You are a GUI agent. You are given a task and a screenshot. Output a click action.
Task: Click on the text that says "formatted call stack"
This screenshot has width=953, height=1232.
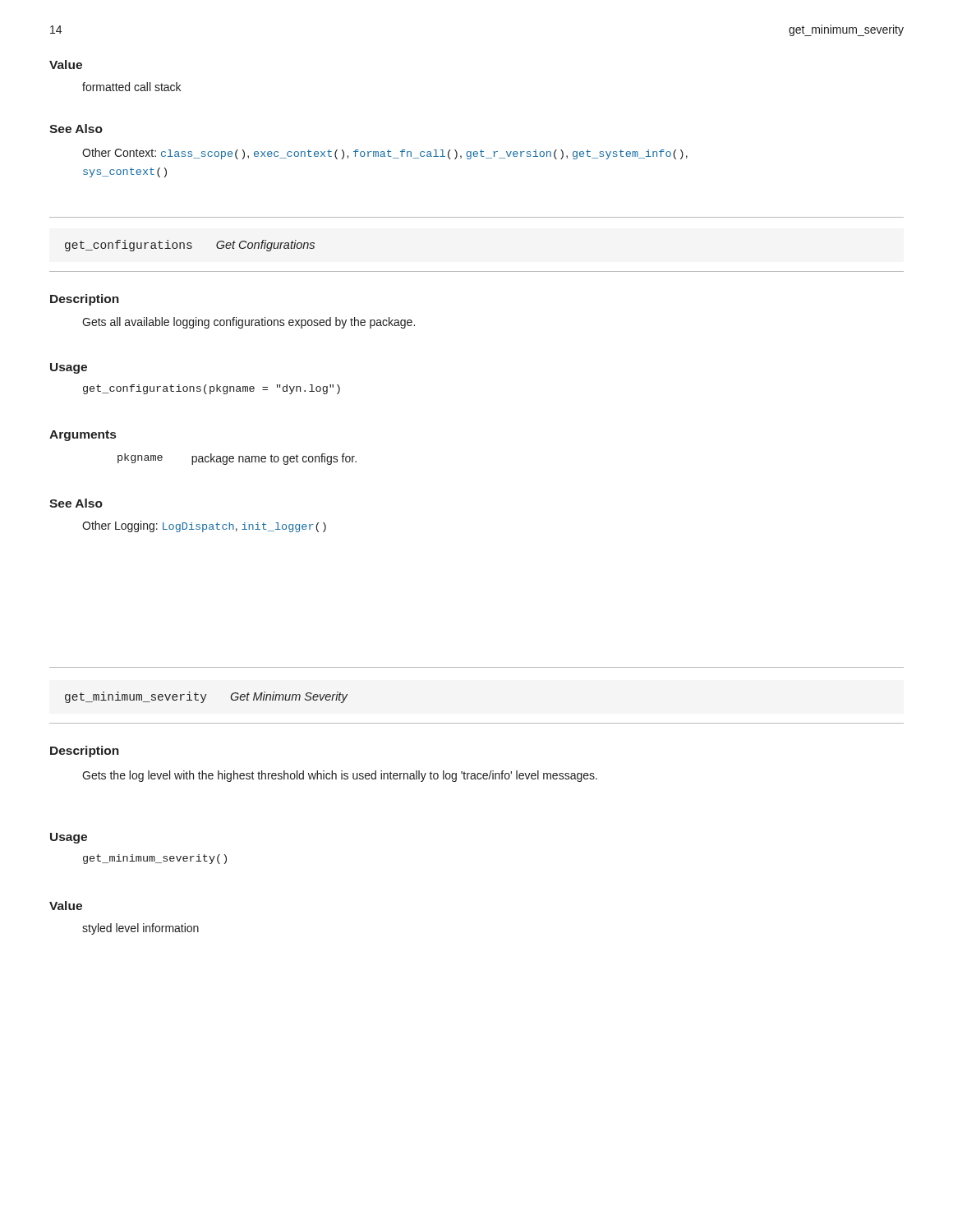(x=132, y=87)
